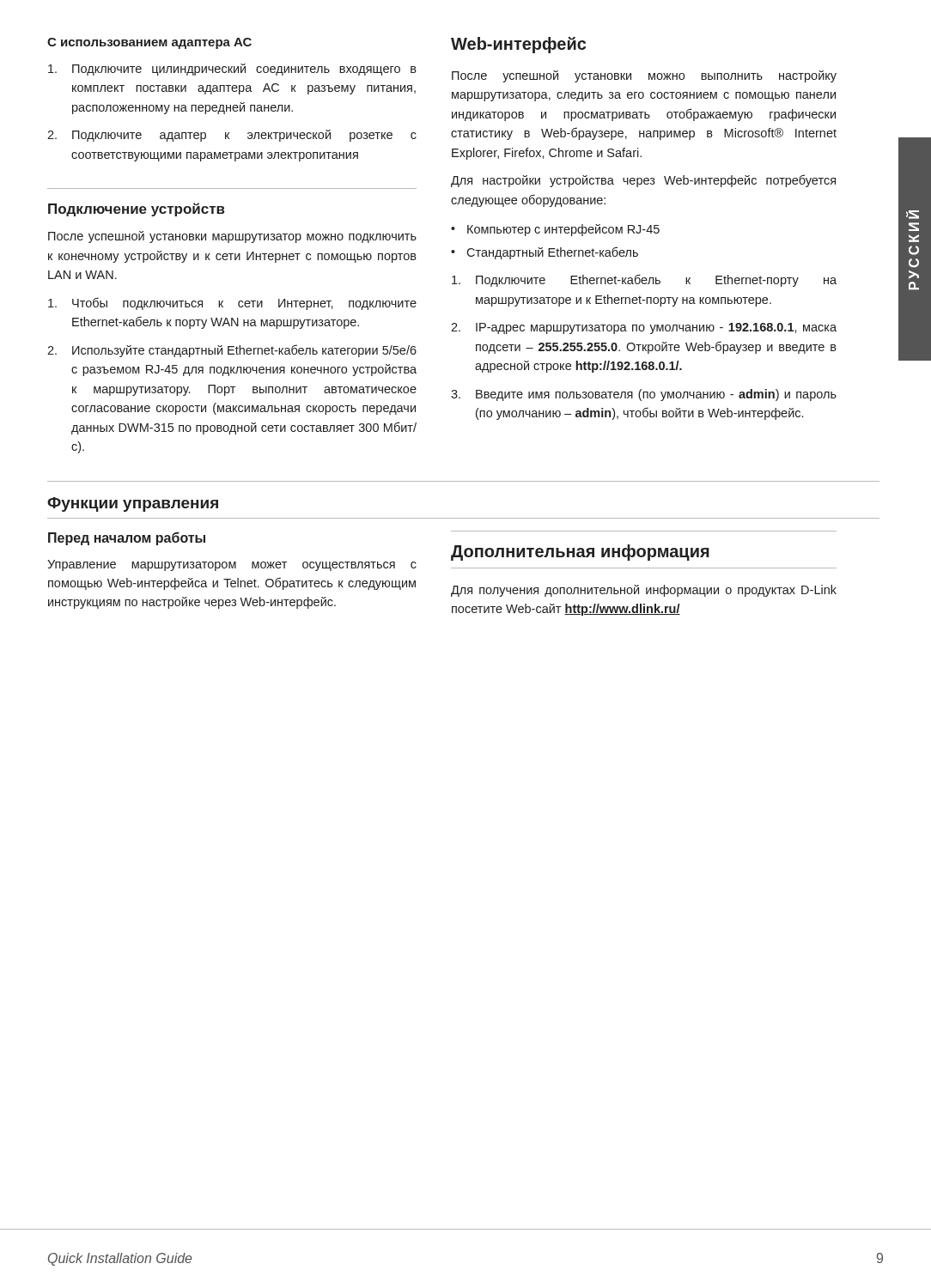
Task: Locate the block starting "С использованием адаптера АС"
Action: (x=232, y=42)
